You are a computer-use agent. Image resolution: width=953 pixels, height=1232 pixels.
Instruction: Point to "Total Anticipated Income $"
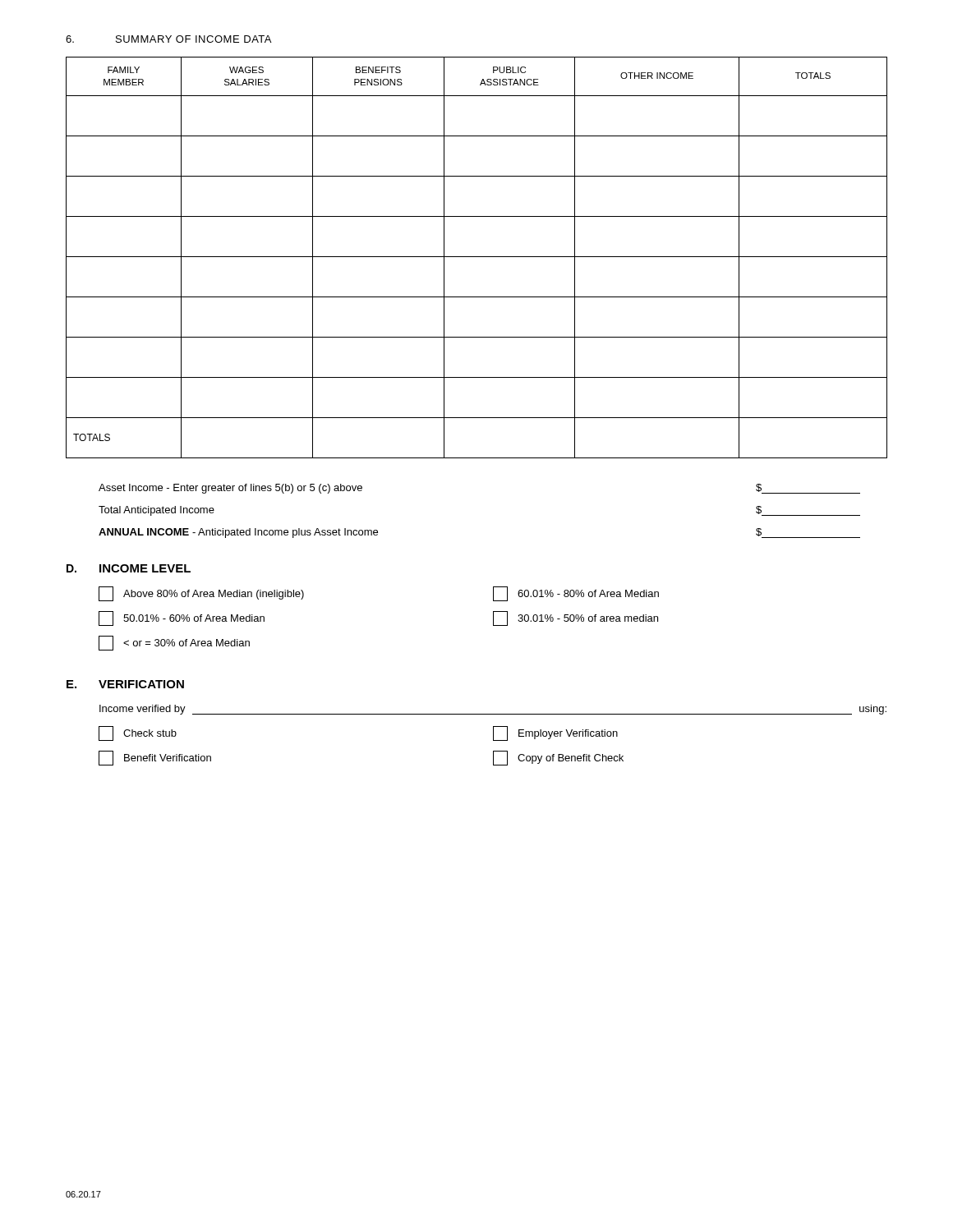[152, 510]
